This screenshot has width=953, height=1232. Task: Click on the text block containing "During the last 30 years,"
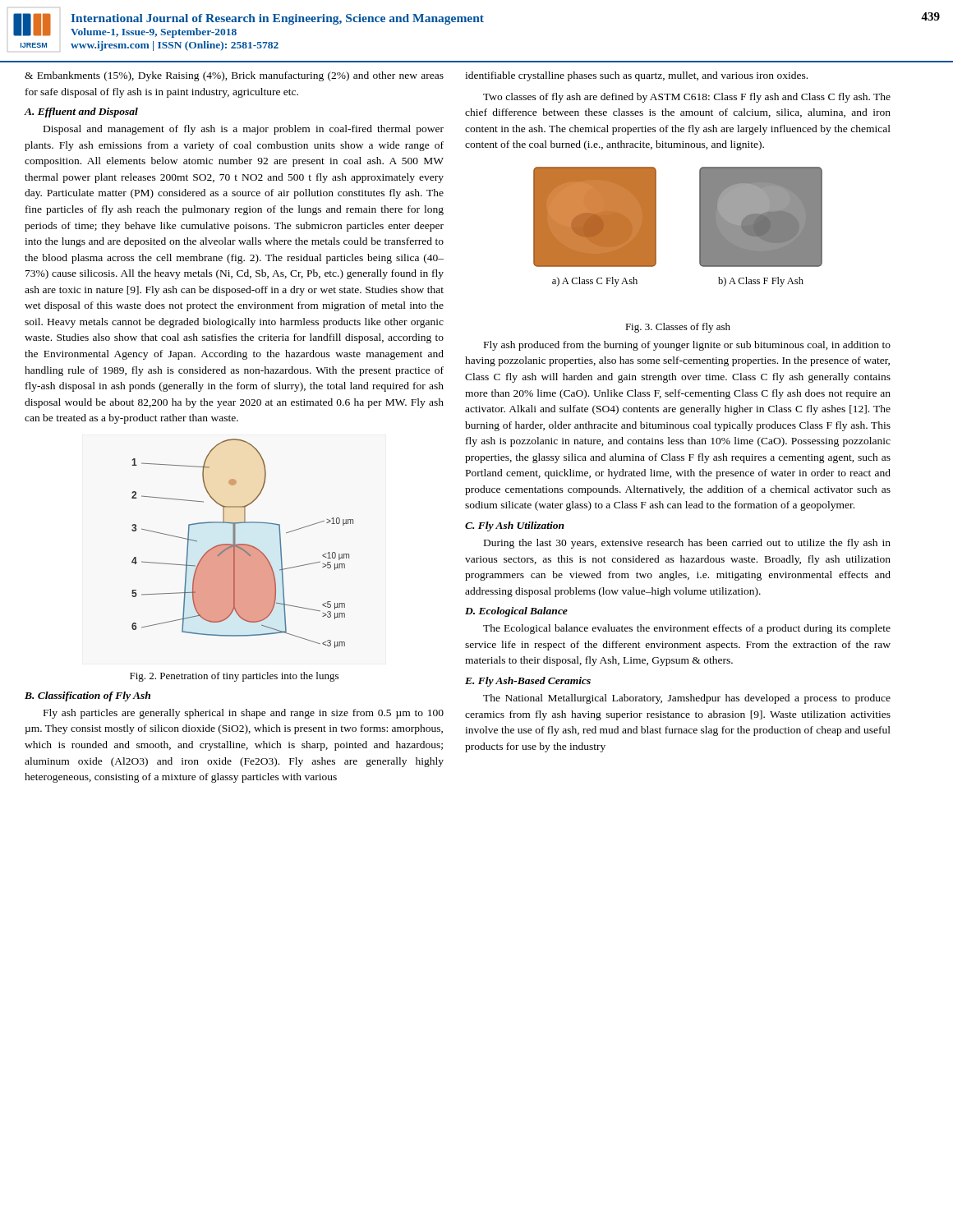(x=678, y=567)
